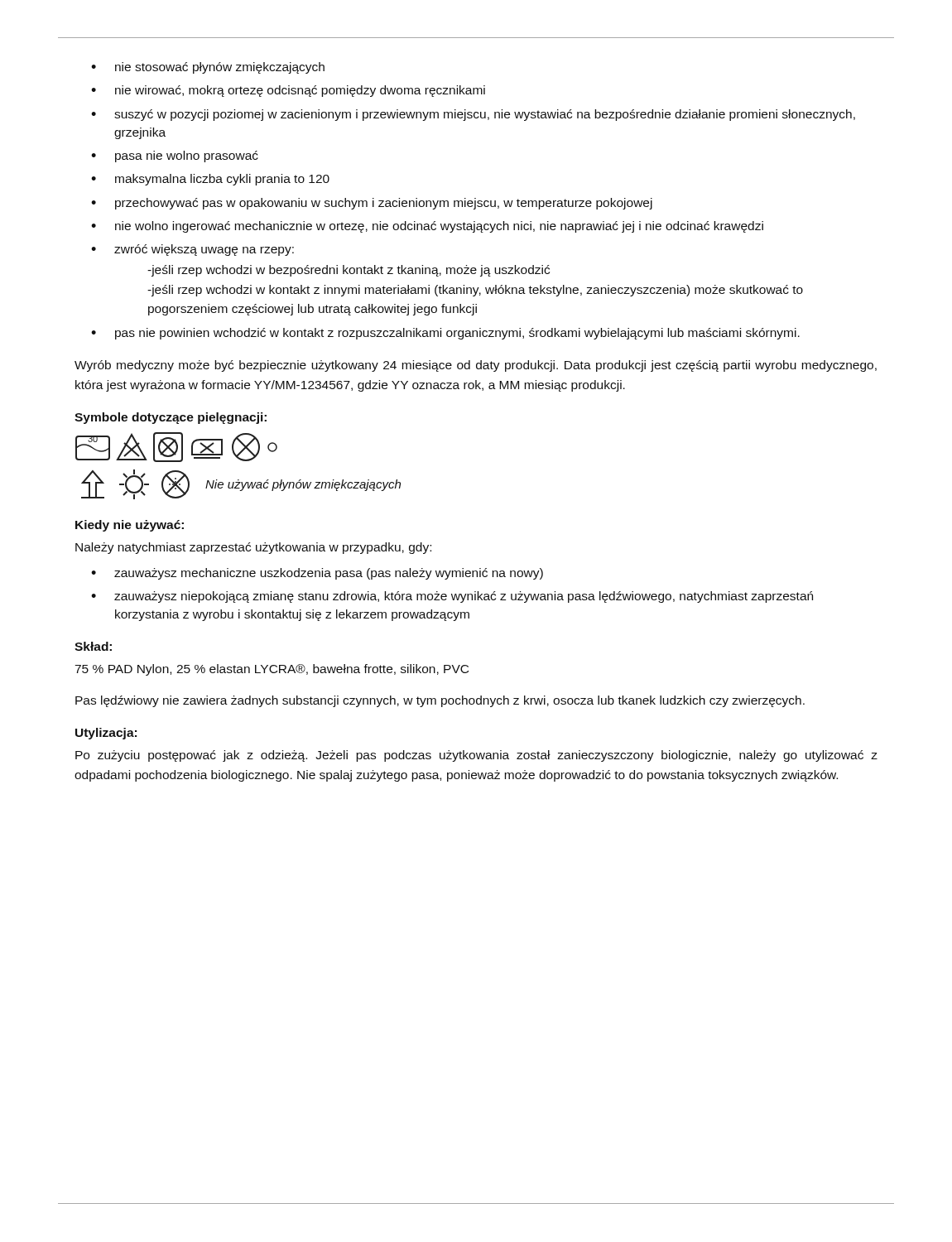Screen dimensions: 1242x952
Task: Find the block on this page that starts "Wyrób medyczny może być bezpiecznie użytkowany 24 miesiące"
Action: click(476, 374)
